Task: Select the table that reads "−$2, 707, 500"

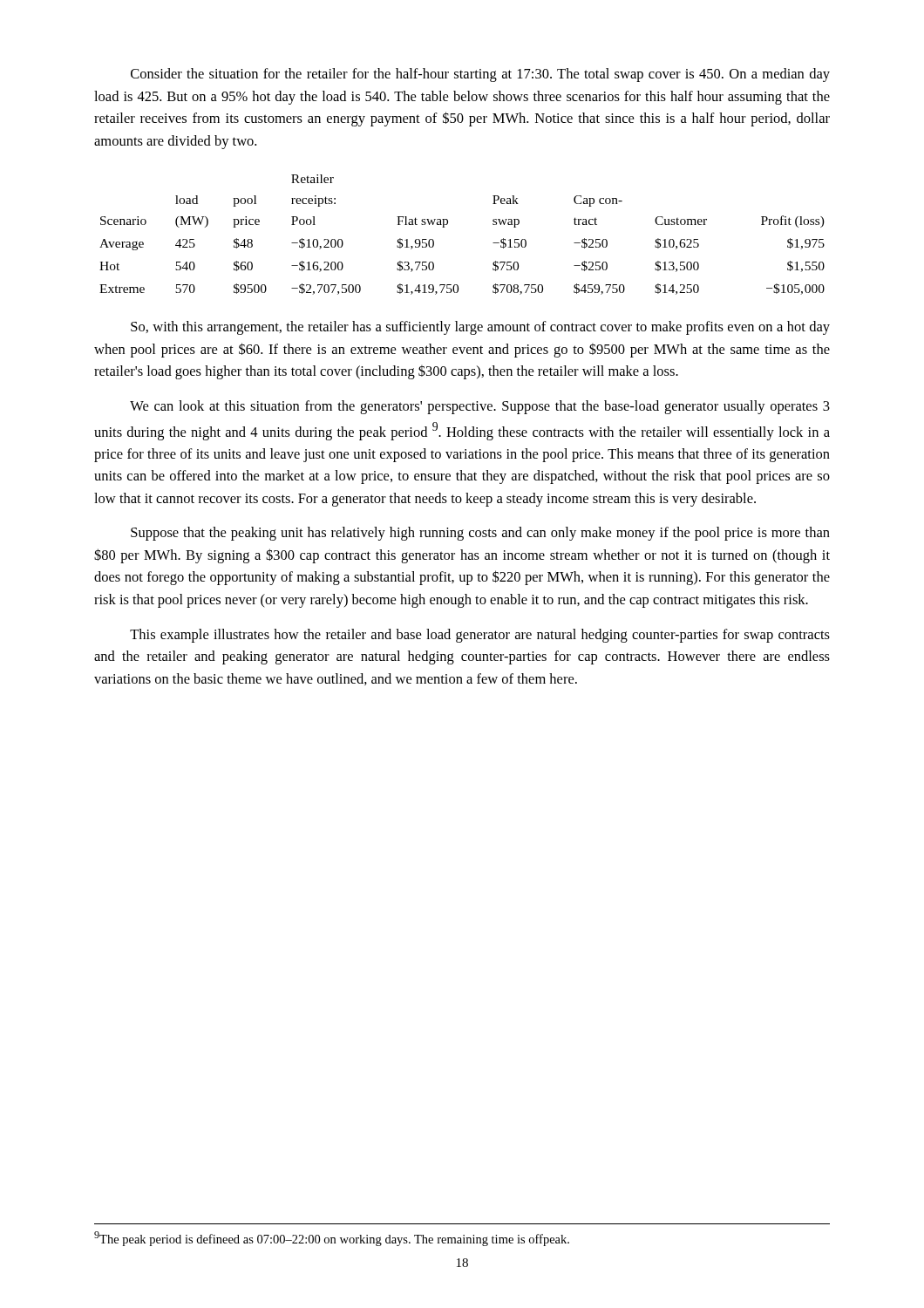Action: click(462, 234)
